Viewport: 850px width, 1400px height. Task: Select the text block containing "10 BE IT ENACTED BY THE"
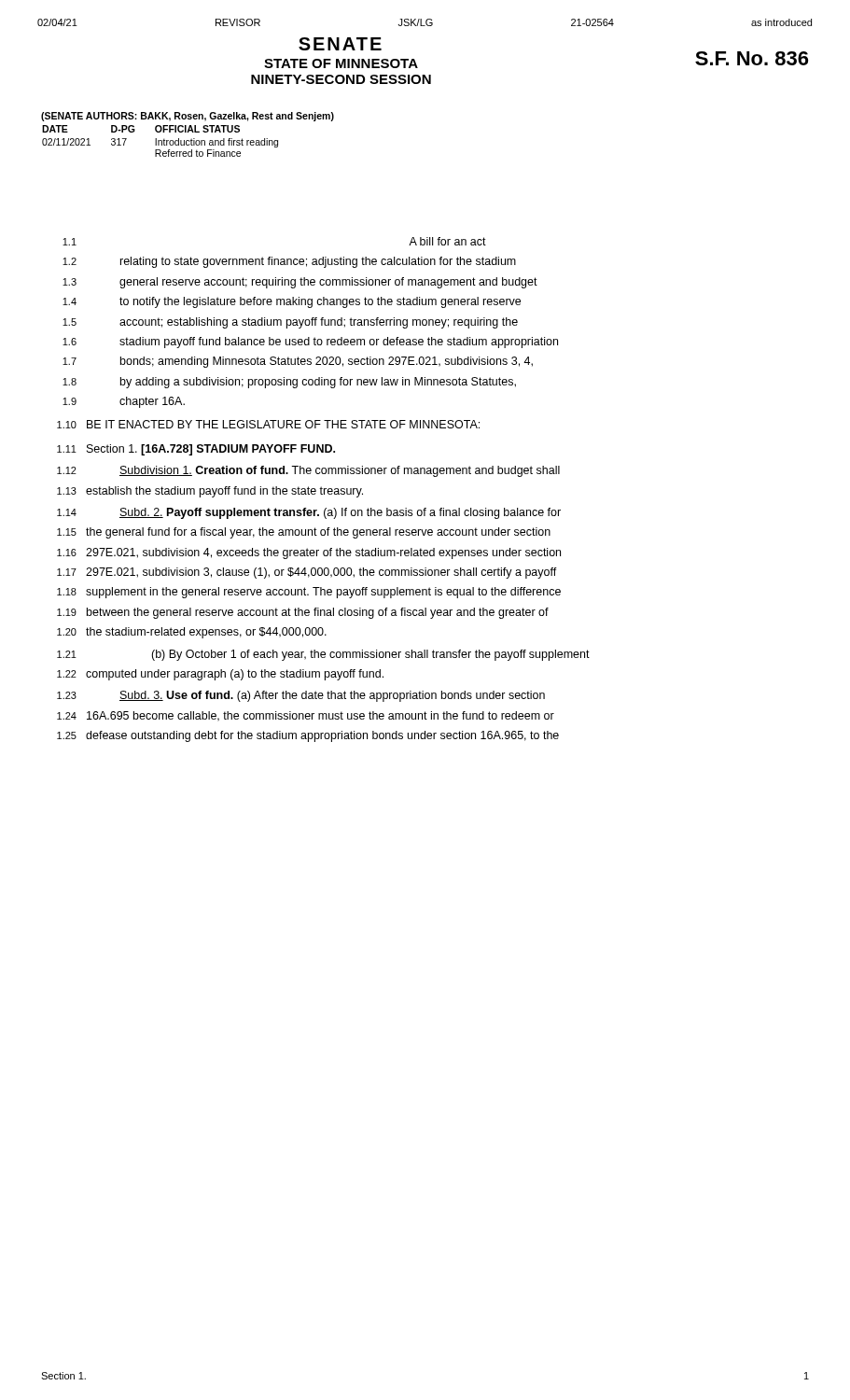tap(425, 426)
